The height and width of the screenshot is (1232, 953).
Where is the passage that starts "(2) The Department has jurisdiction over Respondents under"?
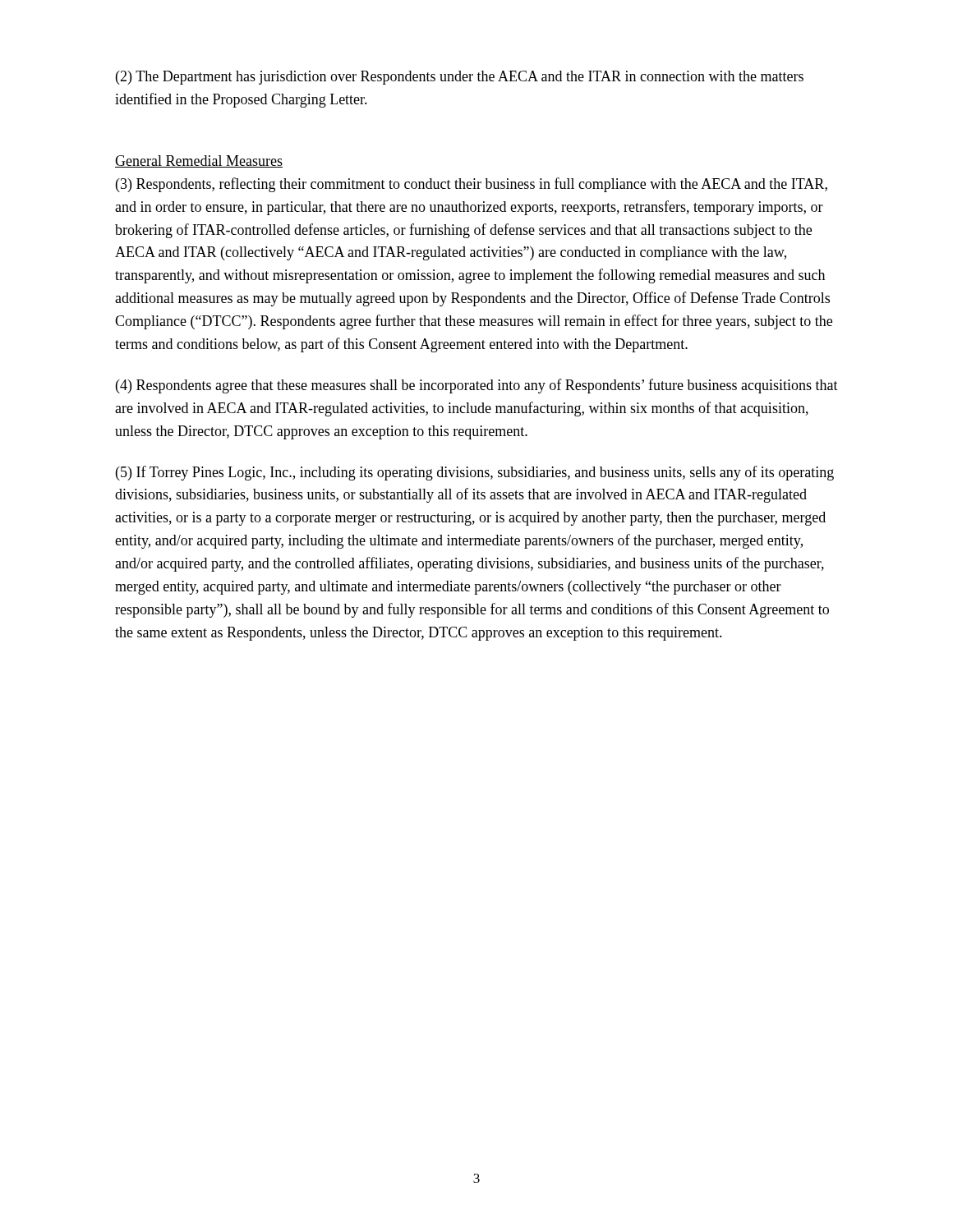click(x=459, y=88)
